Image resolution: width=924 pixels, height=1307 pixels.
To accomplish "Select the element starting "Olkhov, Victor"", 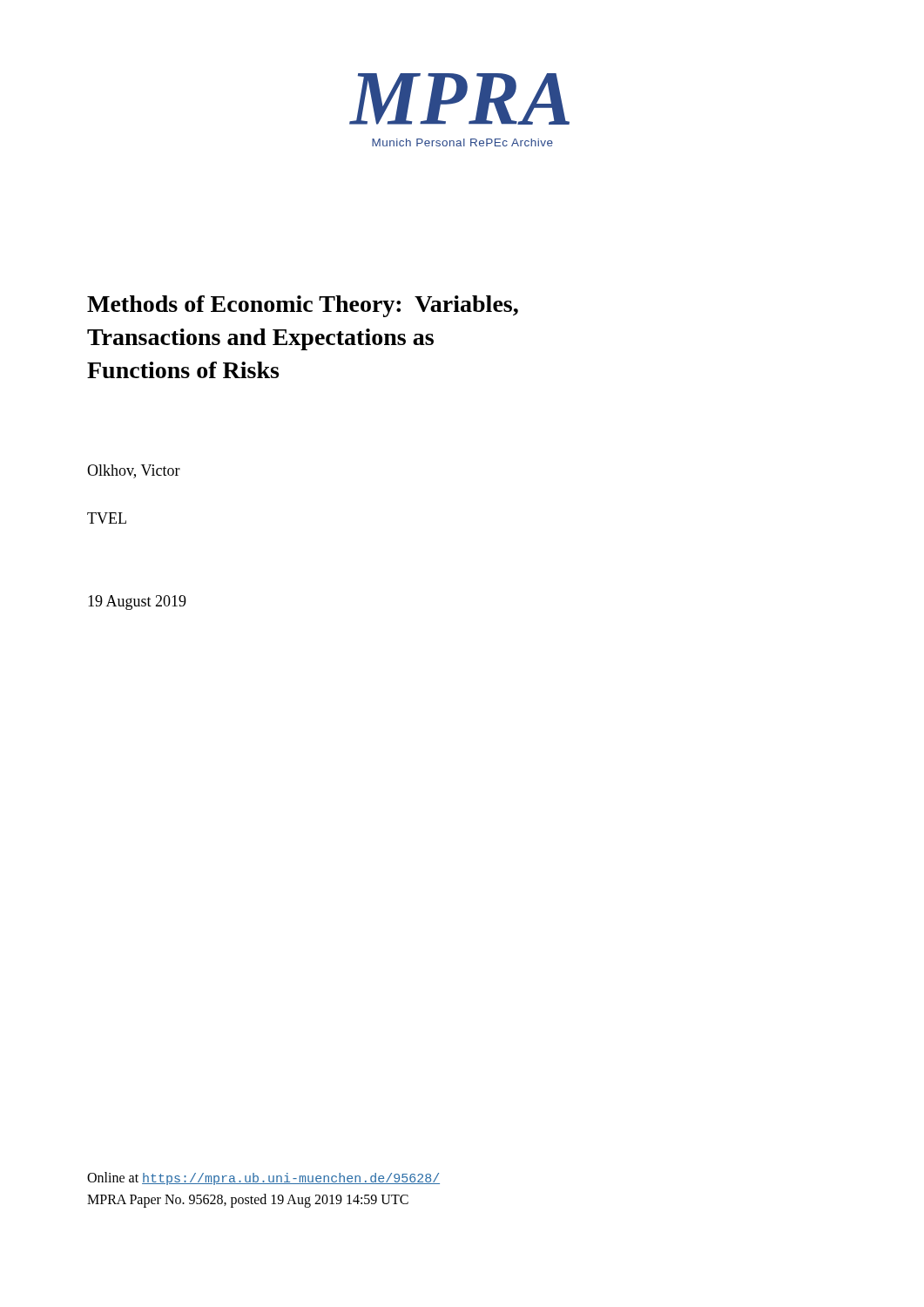I will point(133,471).
